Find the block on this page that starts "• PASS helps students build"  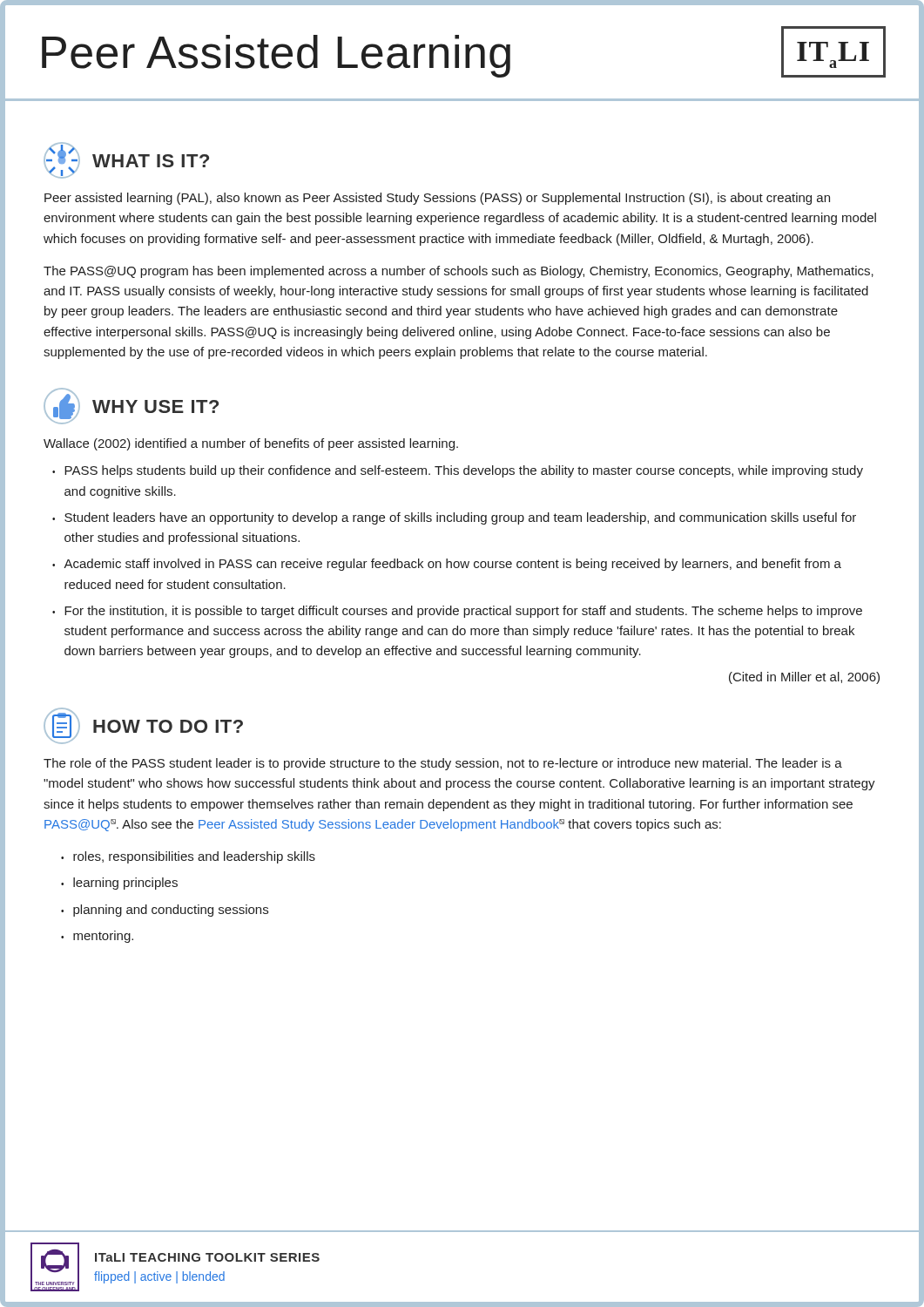[x=466, y=481]
